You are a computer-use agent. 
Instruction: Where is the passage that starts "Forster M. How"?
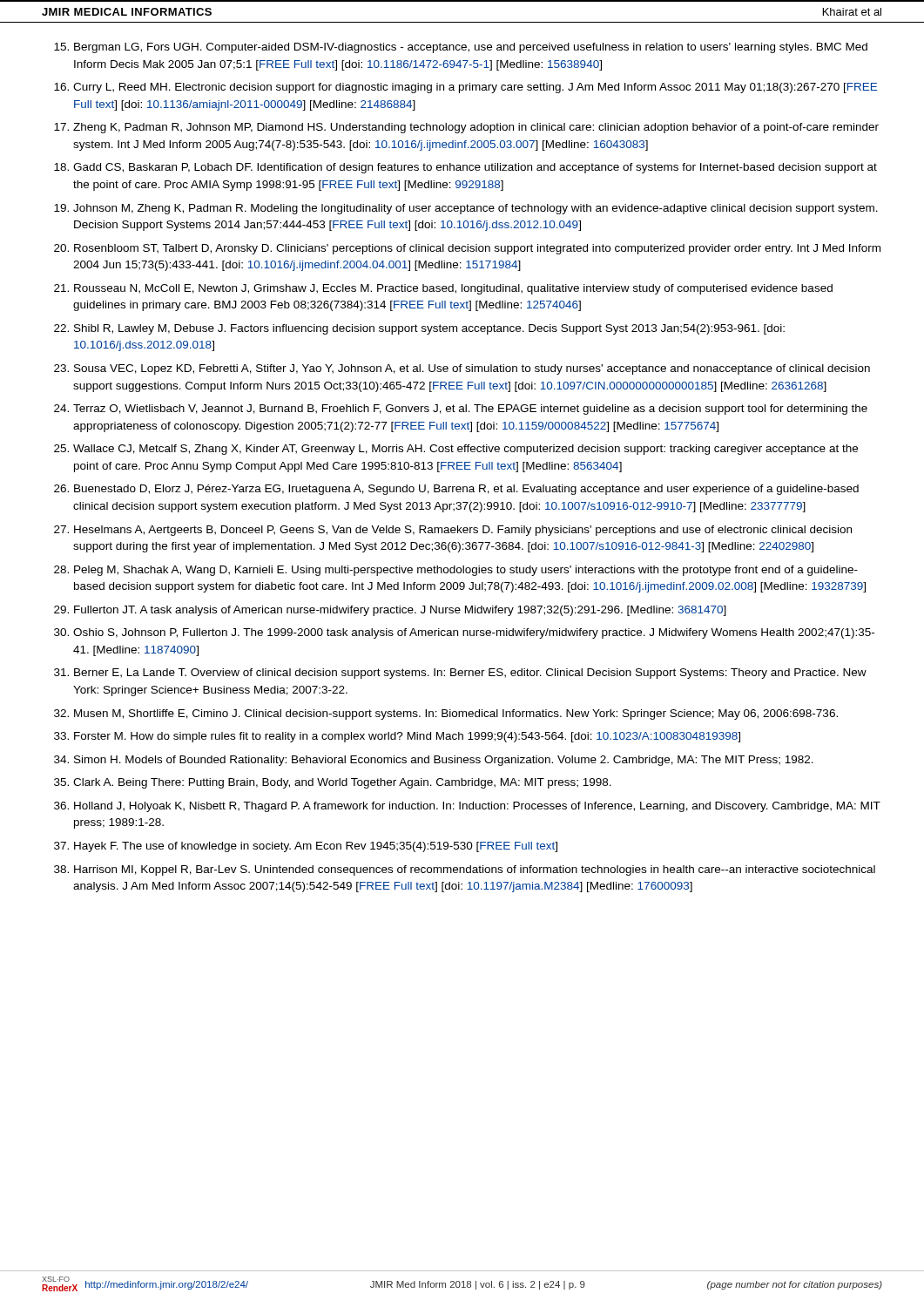click(x=407, y=736)
